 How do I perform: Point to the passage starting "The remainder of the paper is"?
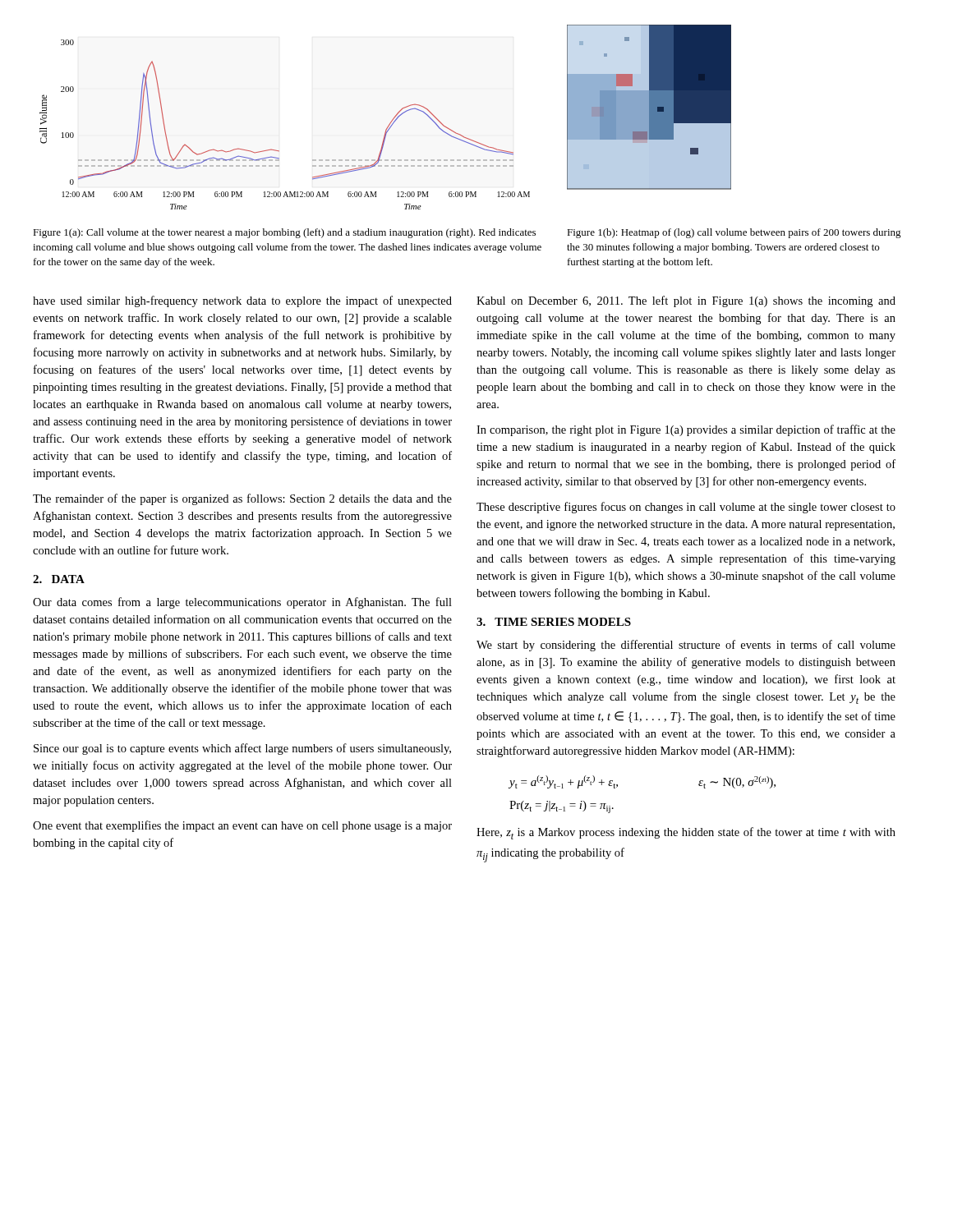(x=242, y=525)
